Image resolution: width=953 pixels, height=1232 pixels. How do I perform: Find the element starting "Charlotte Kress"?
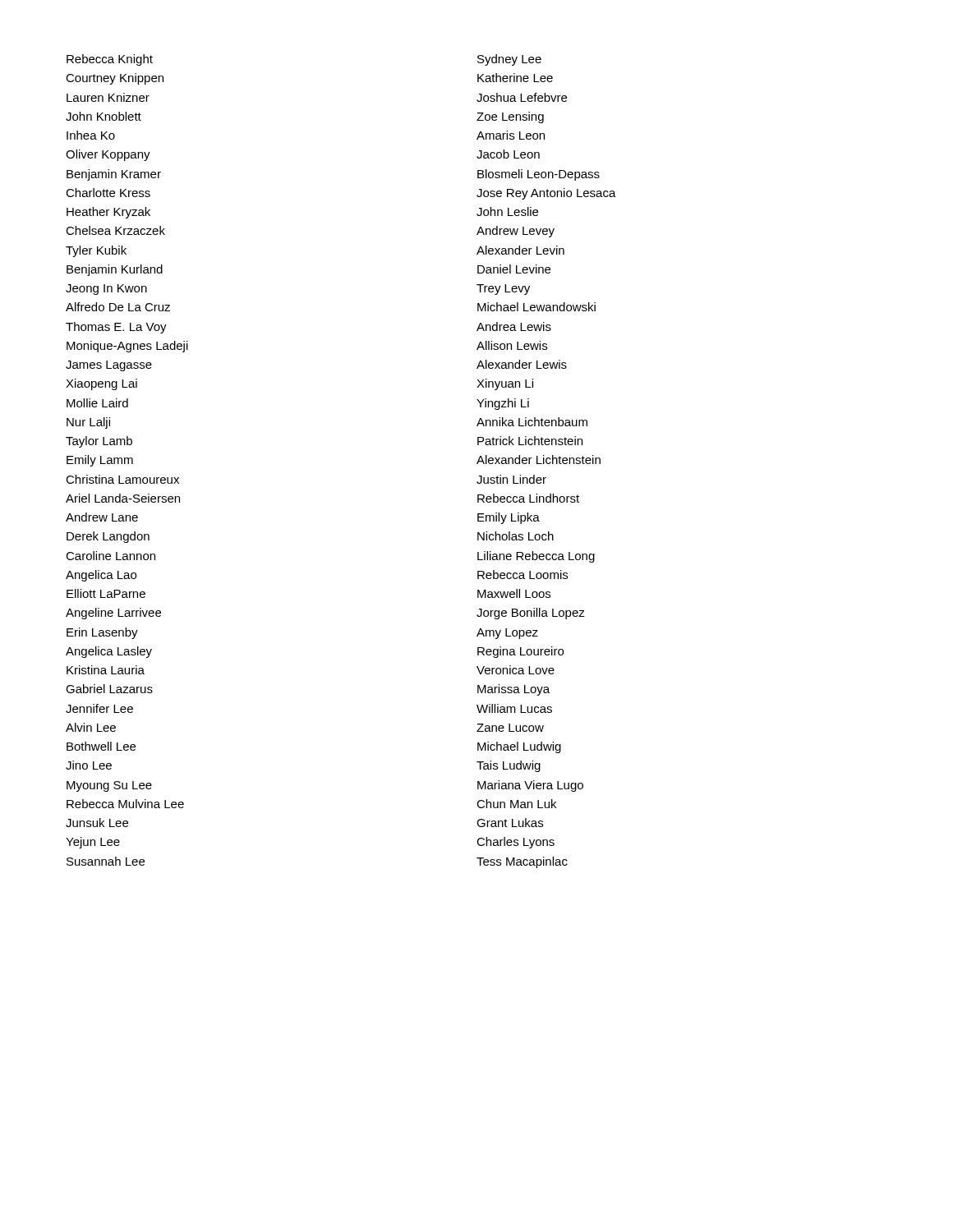108,192
